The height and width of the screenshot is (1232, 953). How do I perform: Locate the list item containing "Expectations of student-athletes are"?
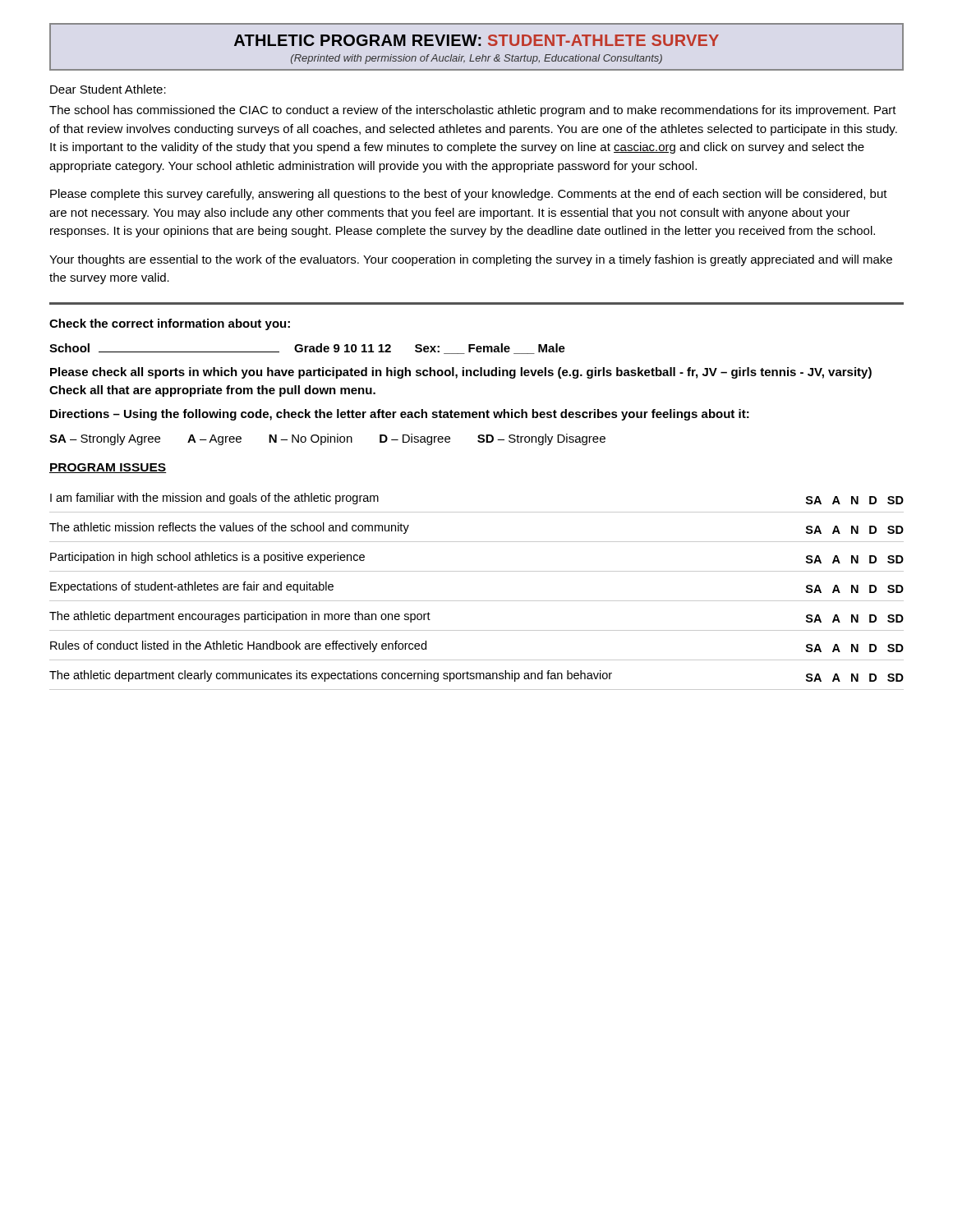[194, 587]
